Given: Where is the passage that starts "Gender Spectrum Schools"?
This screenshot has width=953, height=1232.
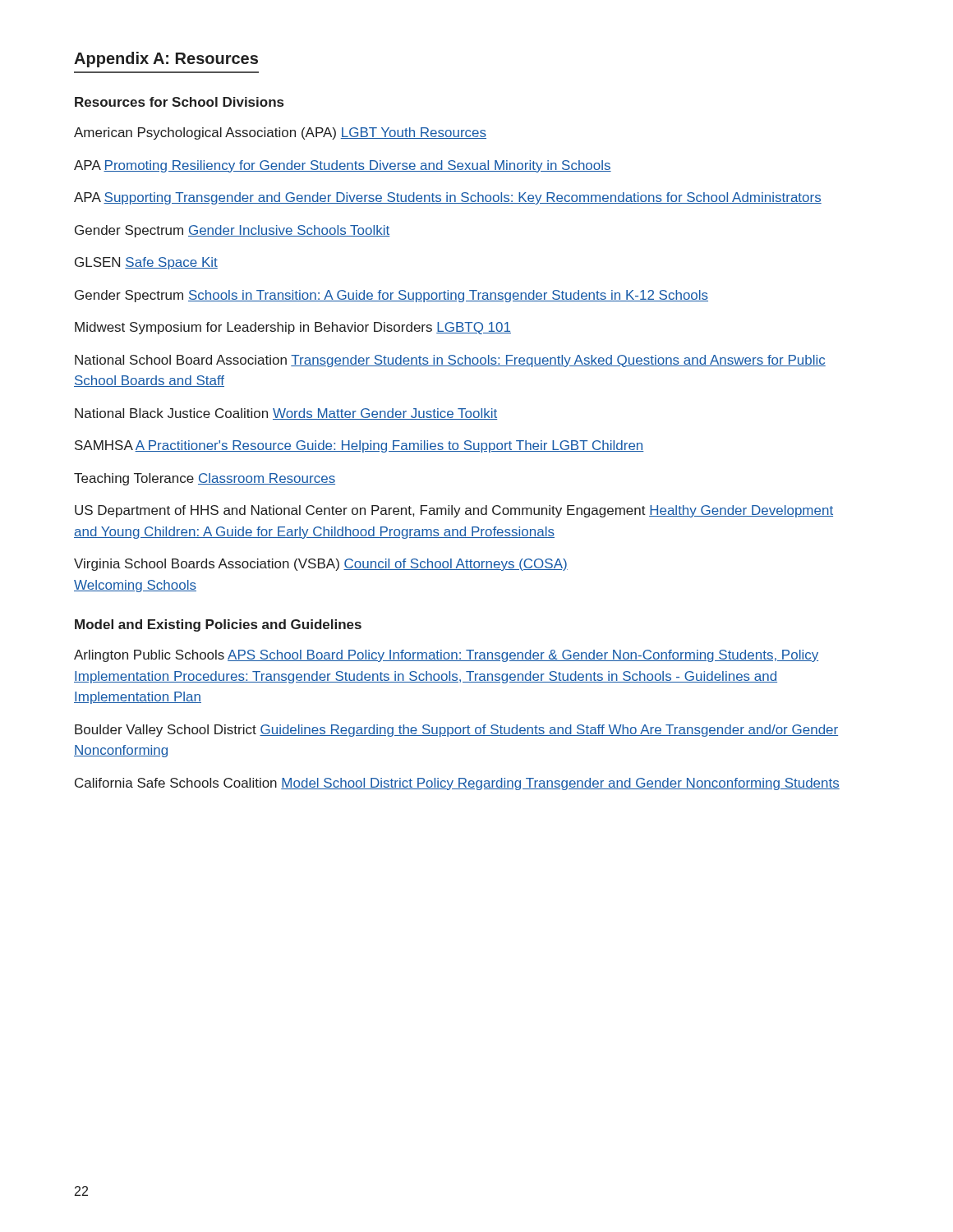Looking at the screenshot, I should click(391, 295).
